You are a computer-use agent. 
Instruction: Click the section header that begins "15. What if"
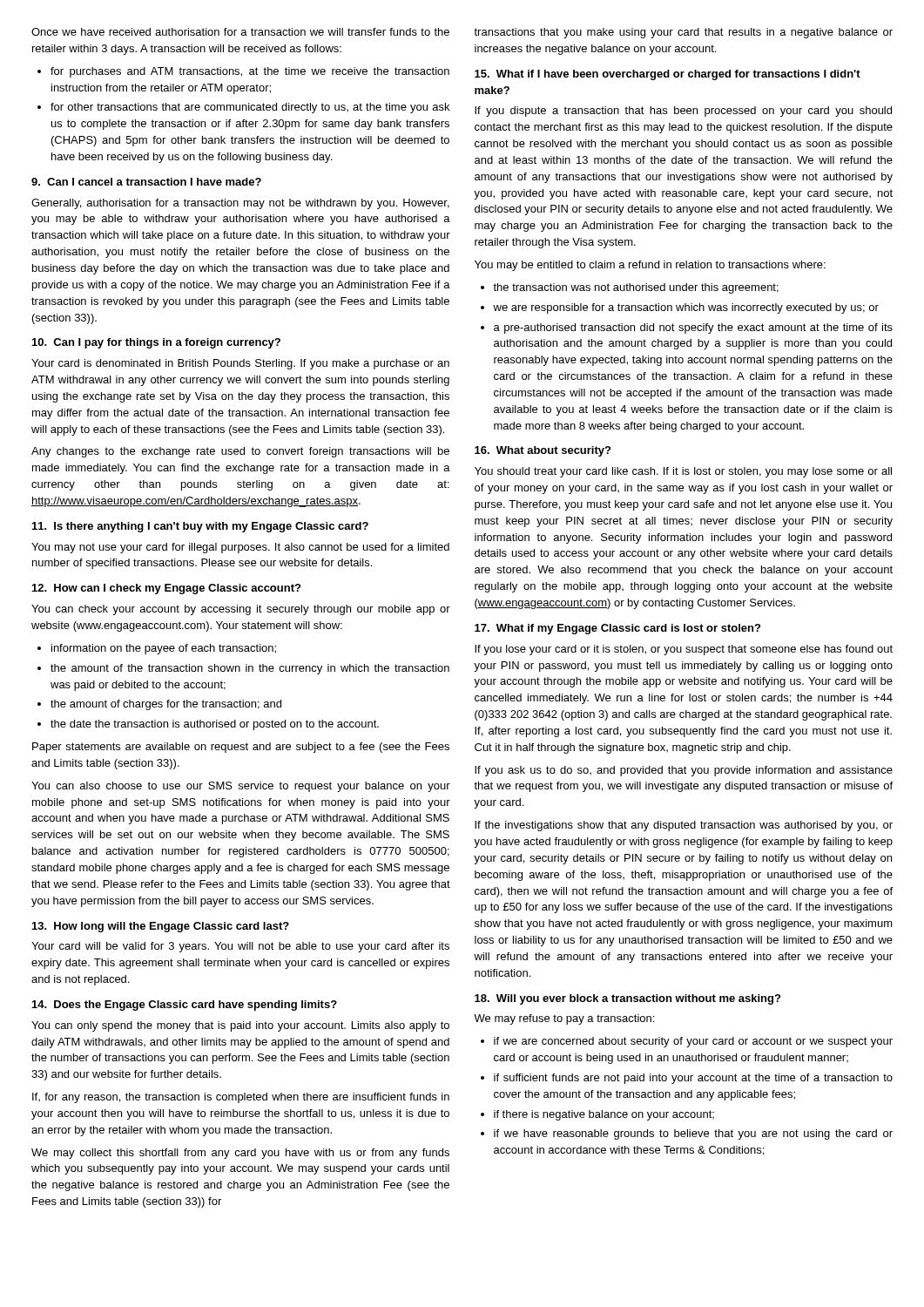(667, 82)
